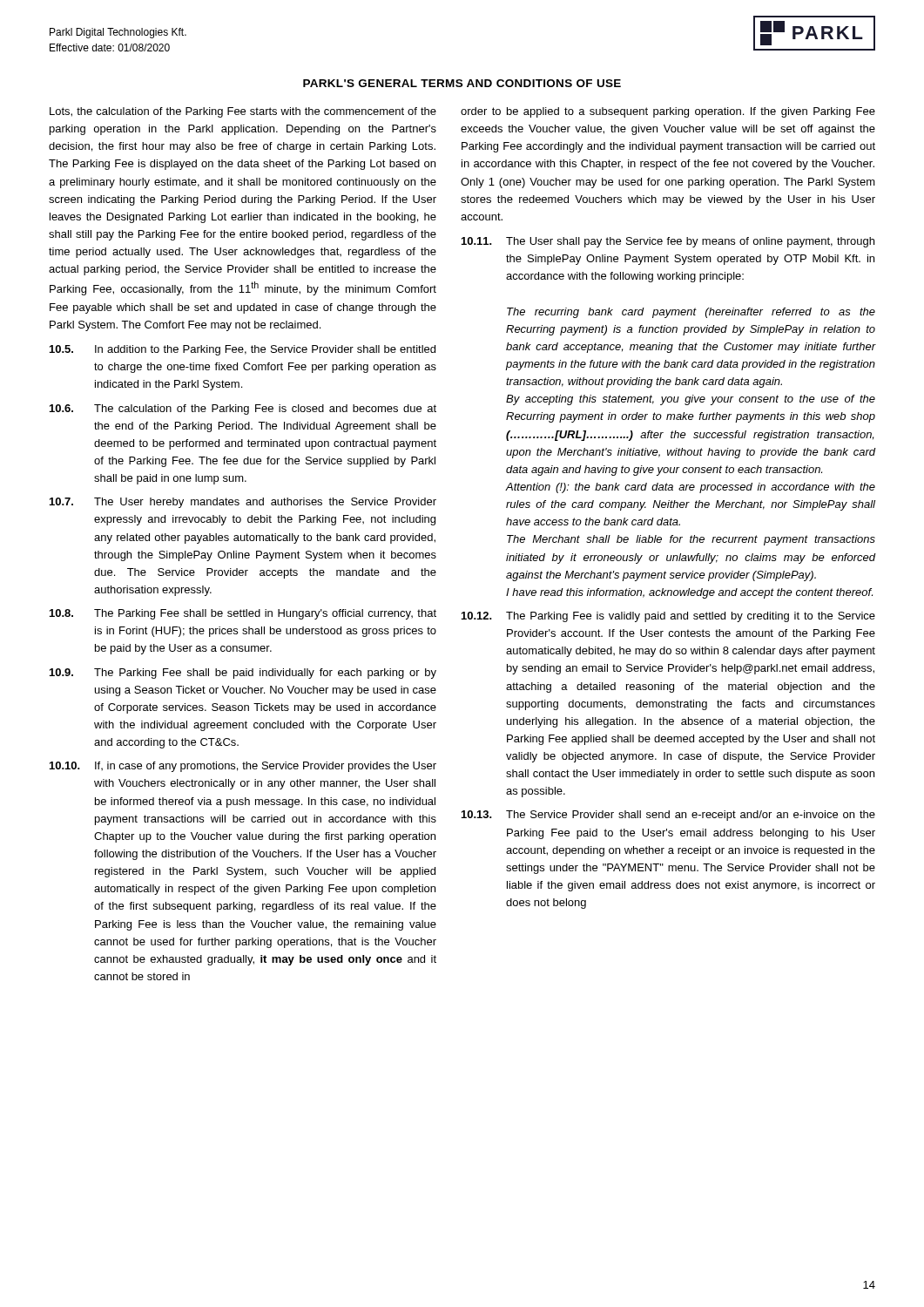Where is the passage that starts "10.5. In addition to the Parking Fee,"?
The width and height of the screenshot is (924, 1307).
coord(243,367)
